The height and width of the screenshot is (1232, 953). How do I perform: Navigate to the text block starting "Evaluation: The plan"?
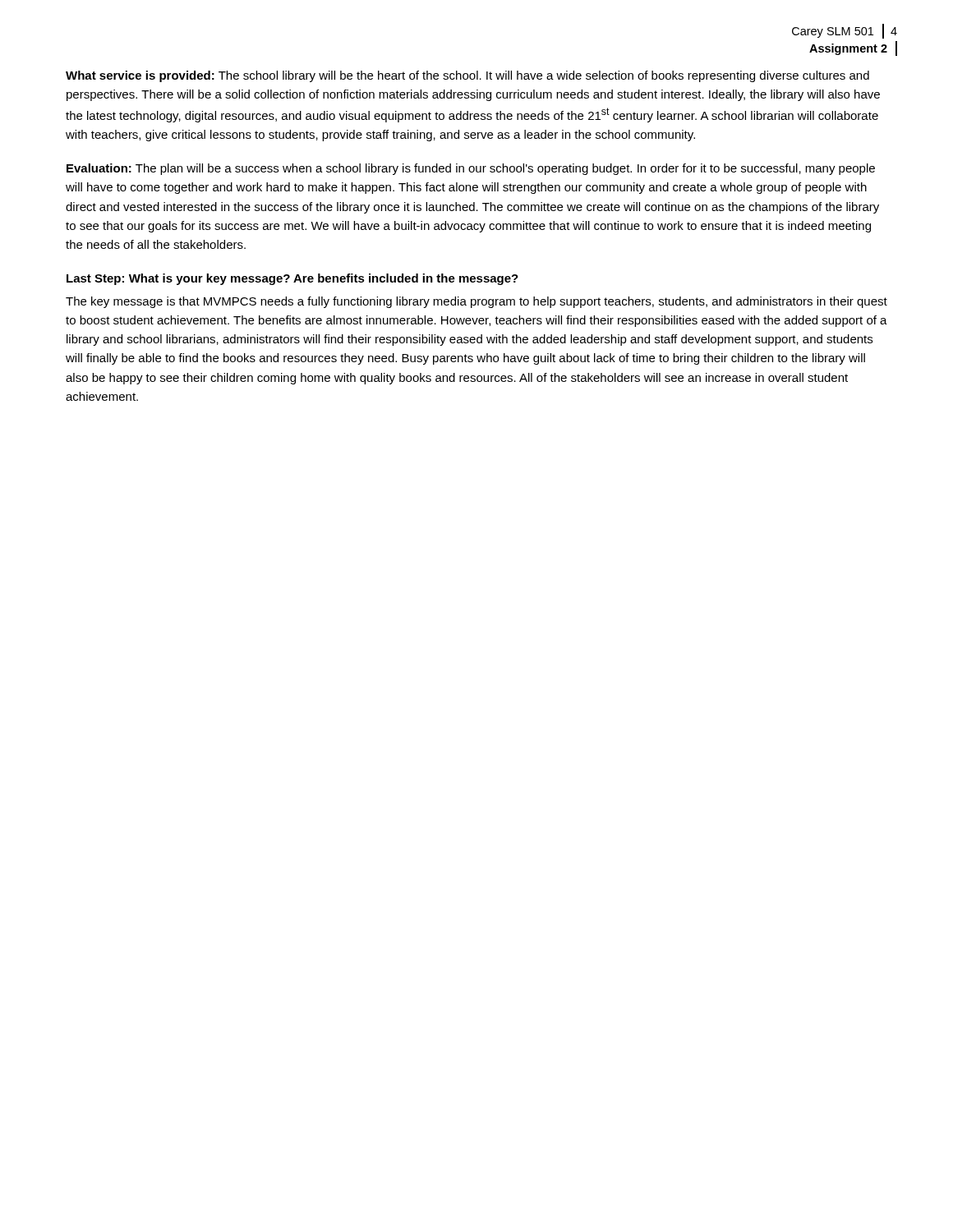coord(472,206)
